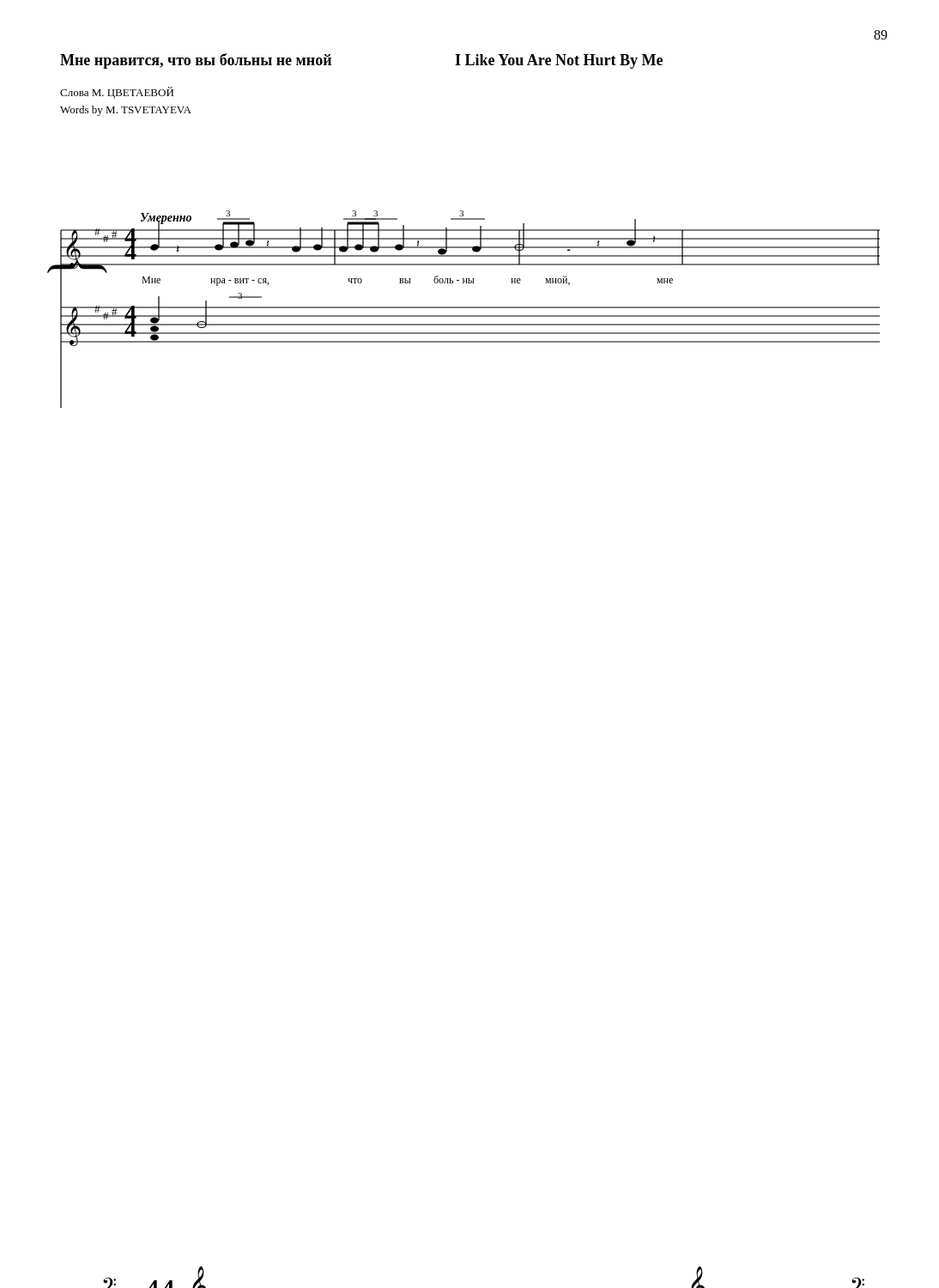Locate the title that says "I Like You Are Not"
Image resolution: width=939 pixels, height=1288 pixels.
(559, 60)
